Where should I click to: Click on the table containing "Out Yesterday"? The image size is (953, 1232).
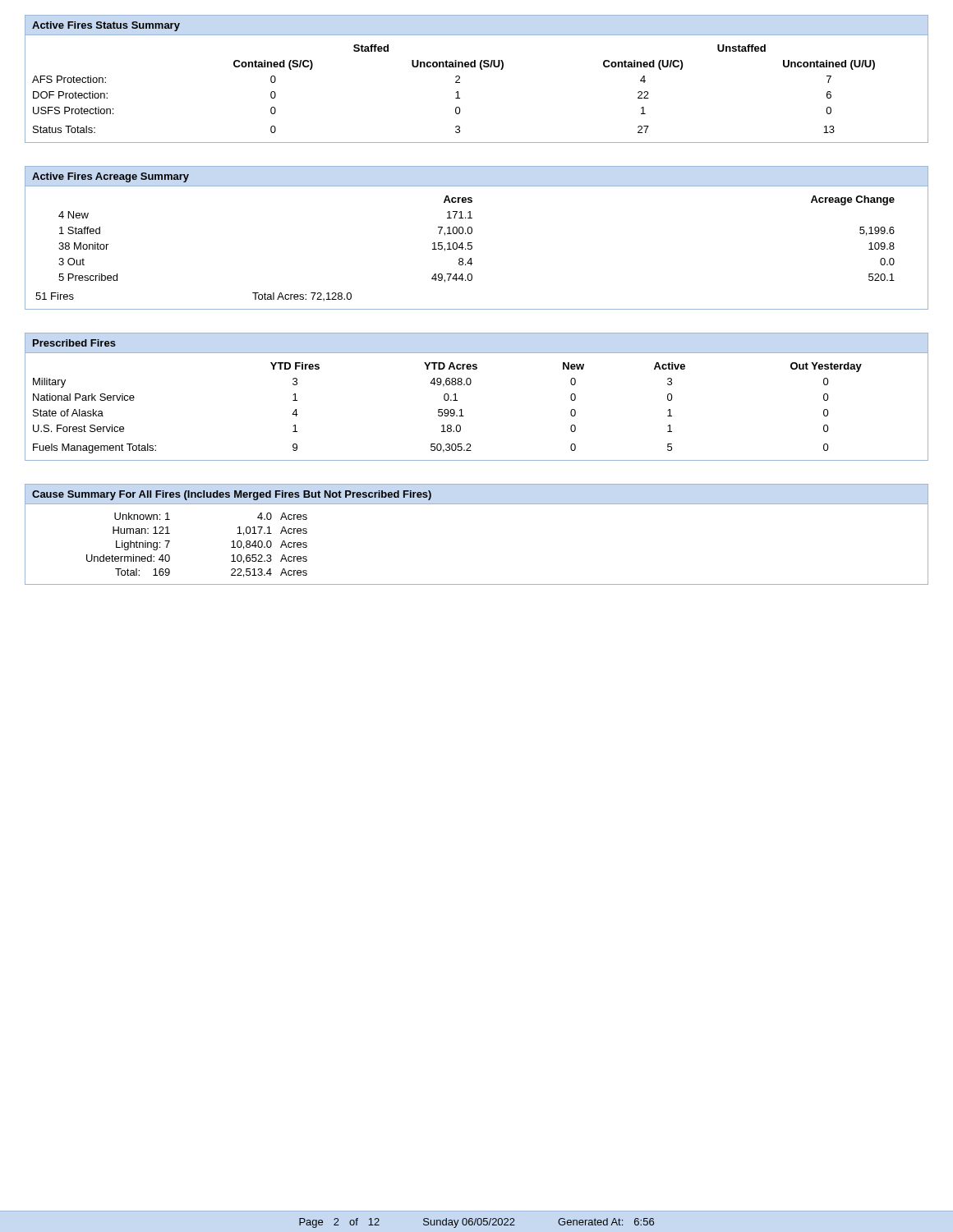click(476, 407)
